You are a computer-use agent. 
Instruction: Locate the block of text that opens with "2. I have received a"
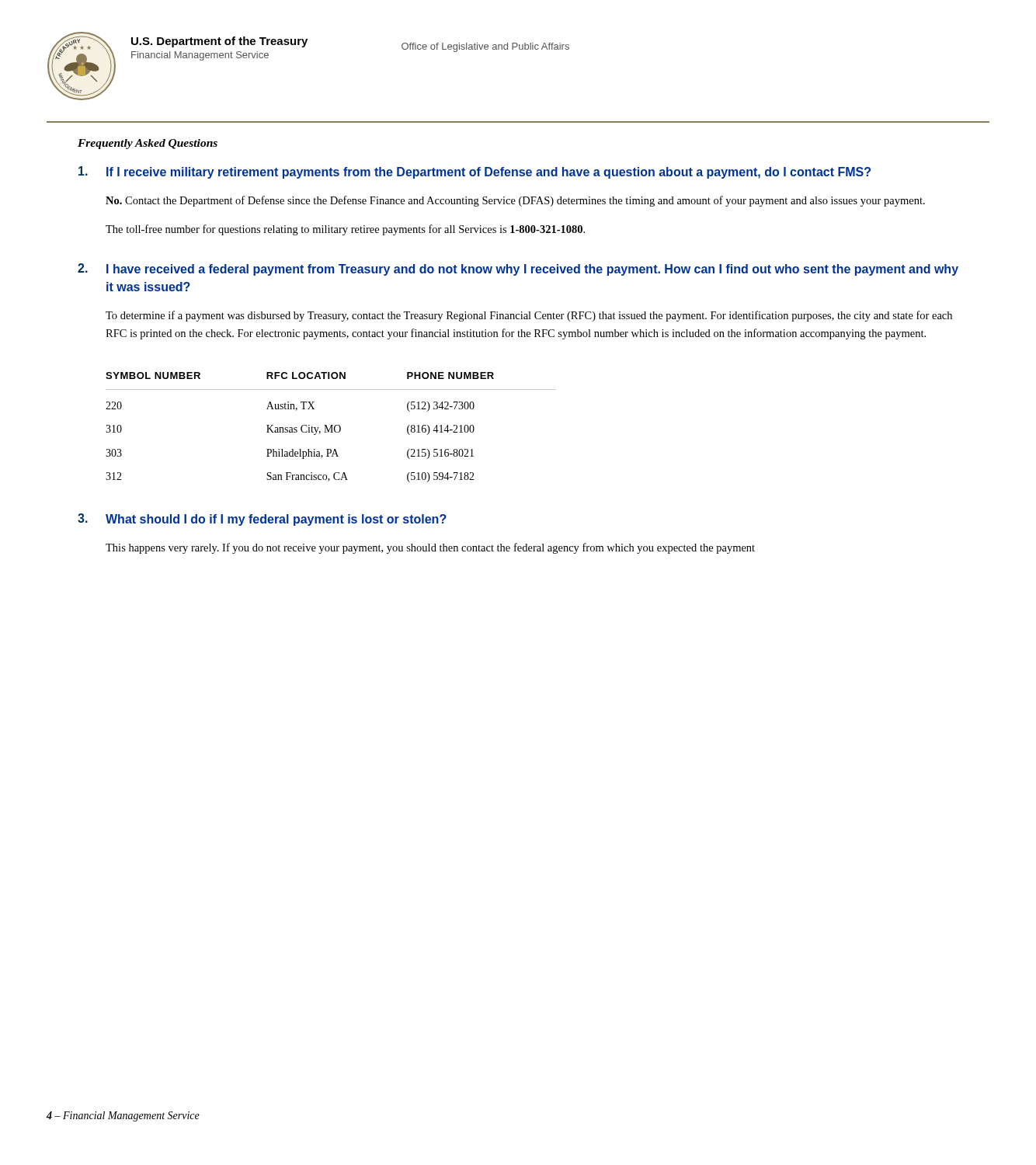tap(522, 302)
